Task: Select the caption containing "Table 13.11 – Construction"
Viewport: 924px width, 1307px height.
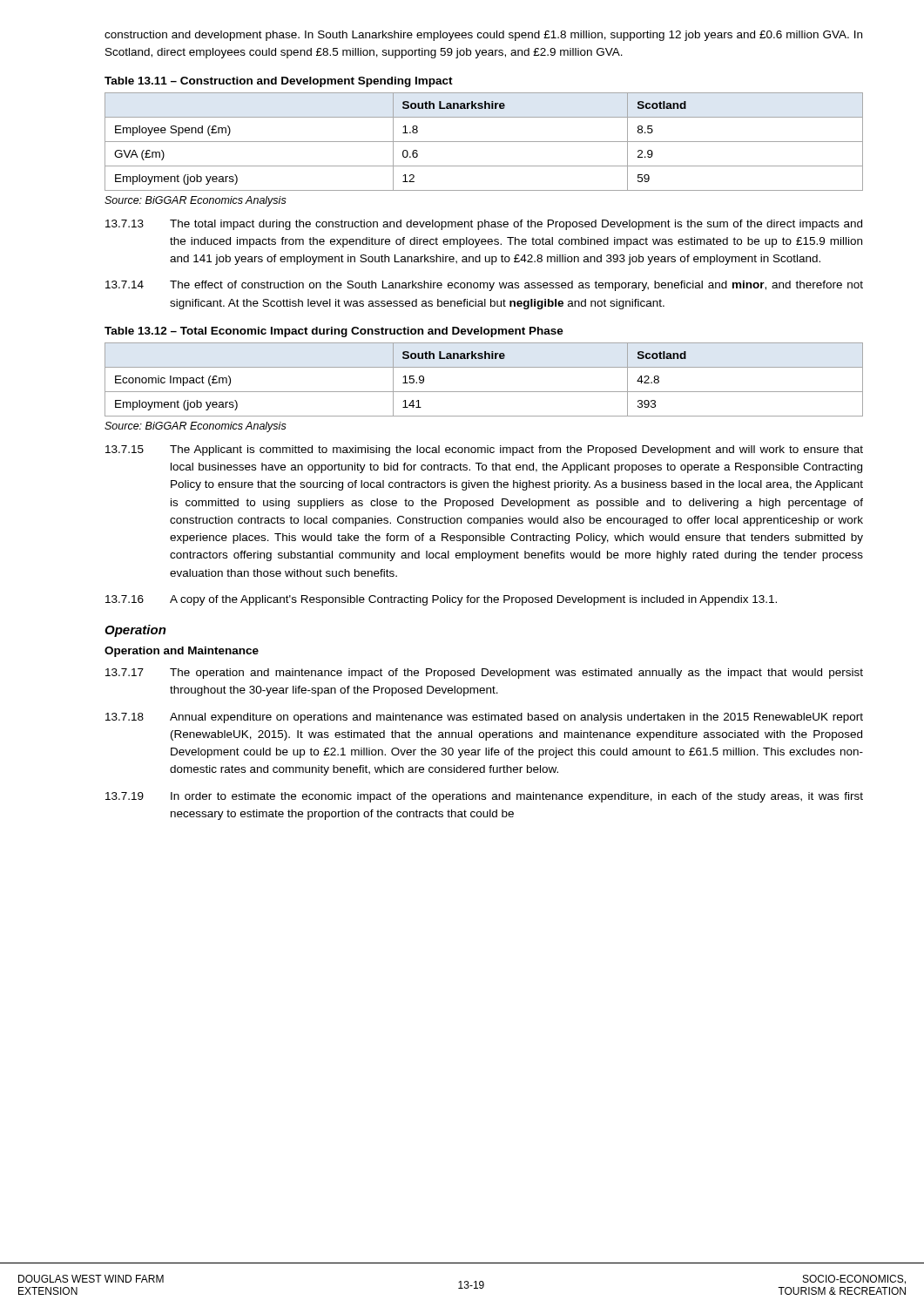Action: point(278,80)
